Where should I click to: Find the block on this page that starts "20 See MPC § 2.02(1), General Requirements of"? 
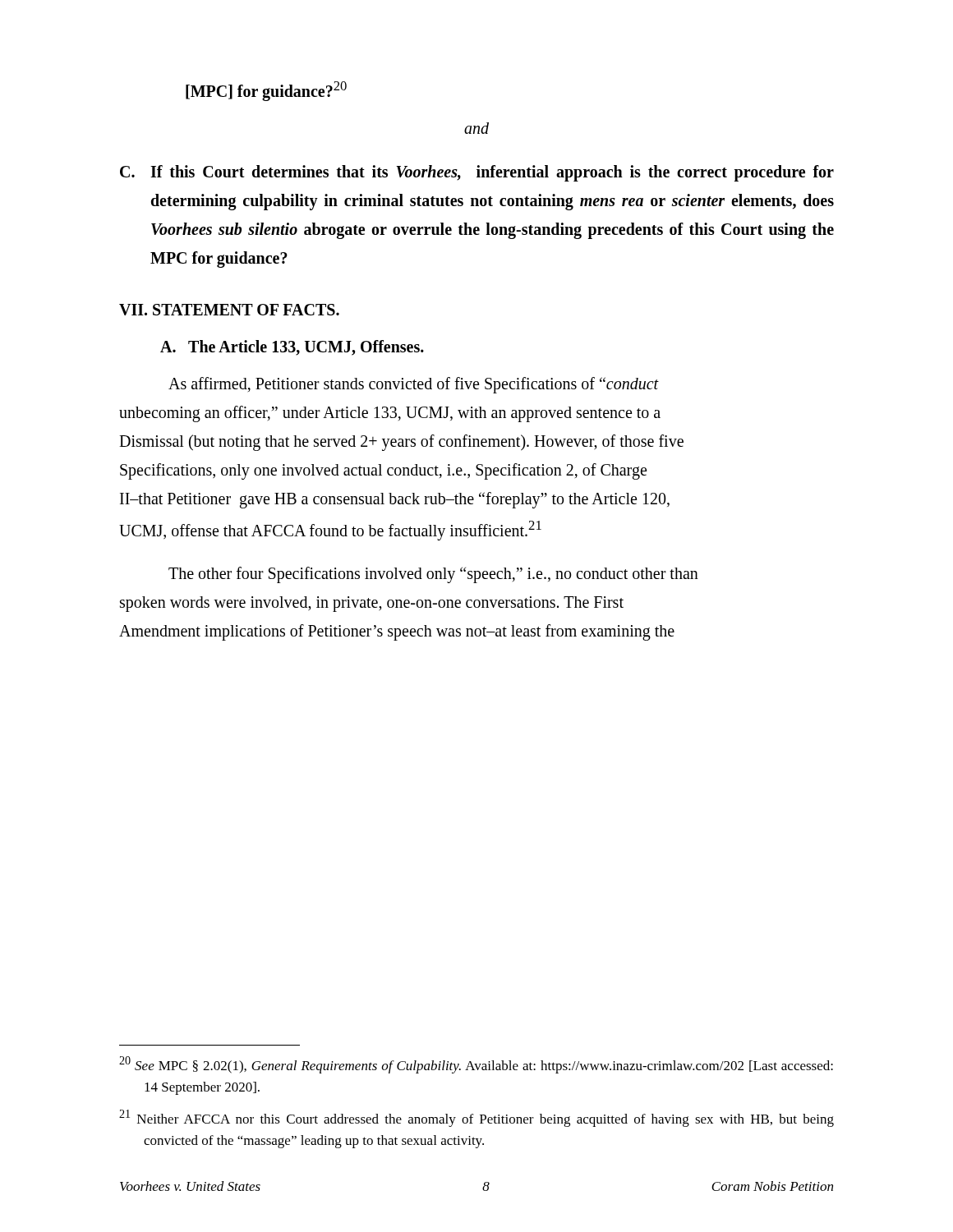point(476,1075)
